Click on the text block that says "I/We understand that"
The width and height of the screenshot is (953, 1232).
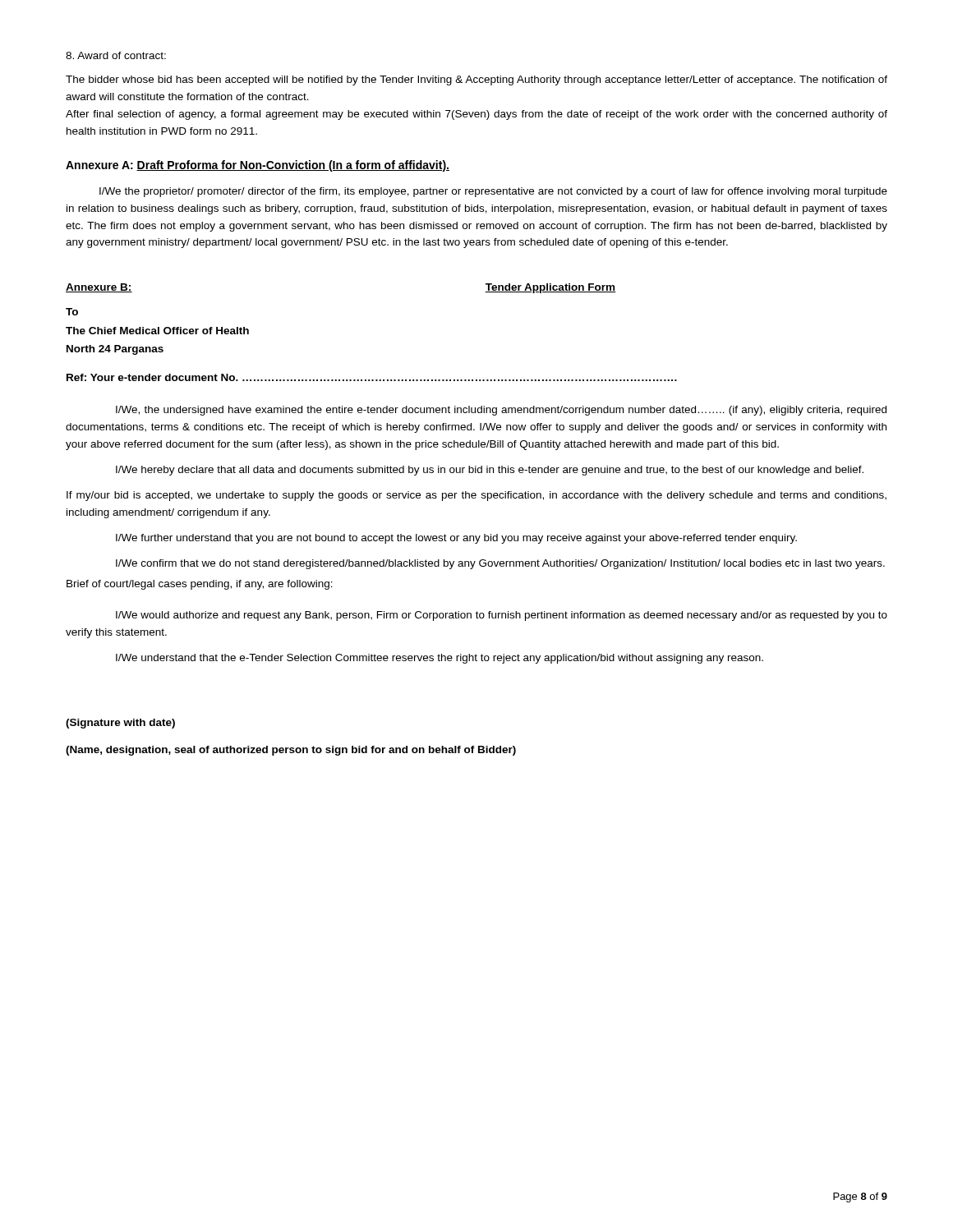(x=440, y=658)
